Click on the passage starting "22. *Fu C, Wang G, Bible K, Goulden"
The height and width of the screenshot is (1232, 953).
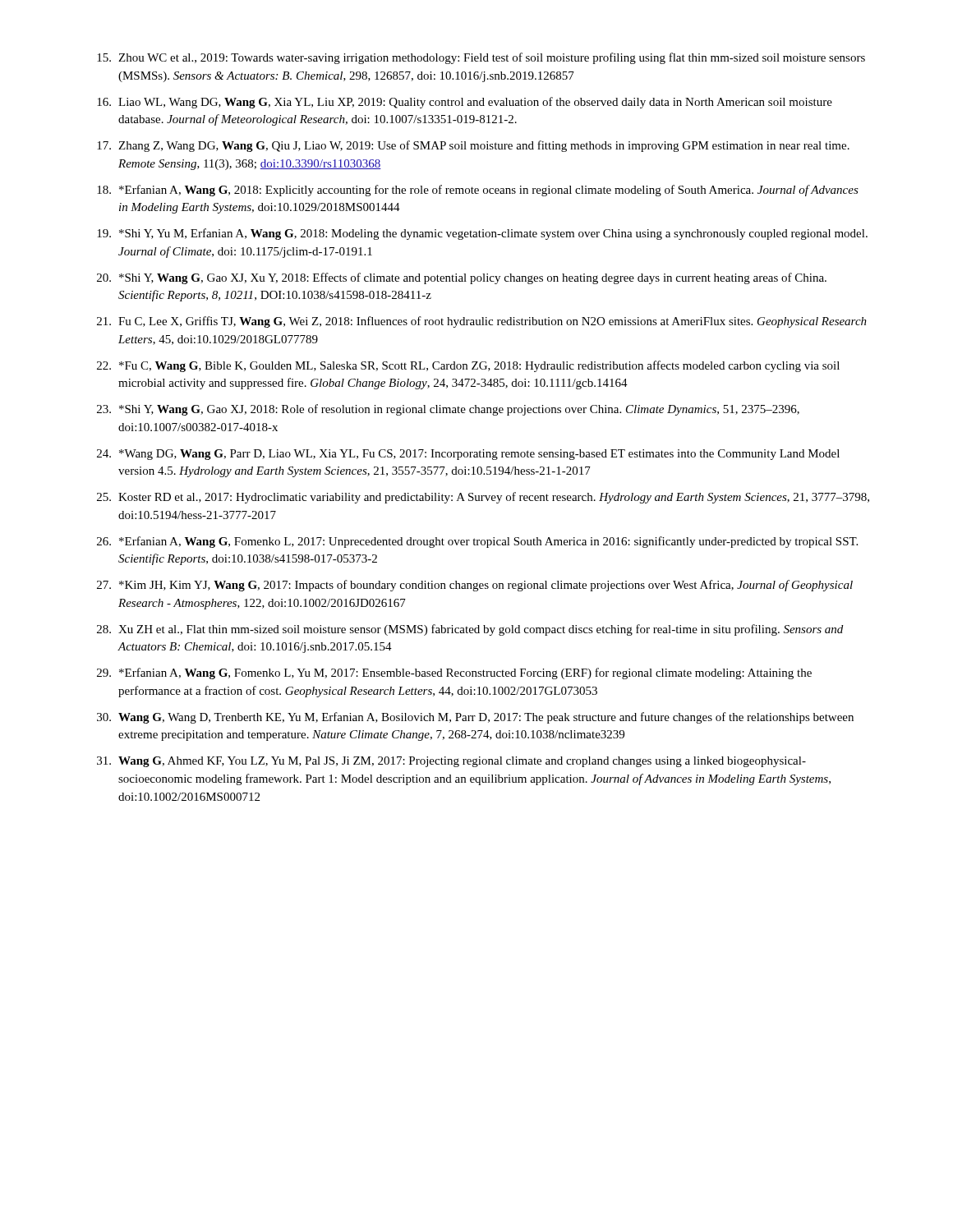476,375
